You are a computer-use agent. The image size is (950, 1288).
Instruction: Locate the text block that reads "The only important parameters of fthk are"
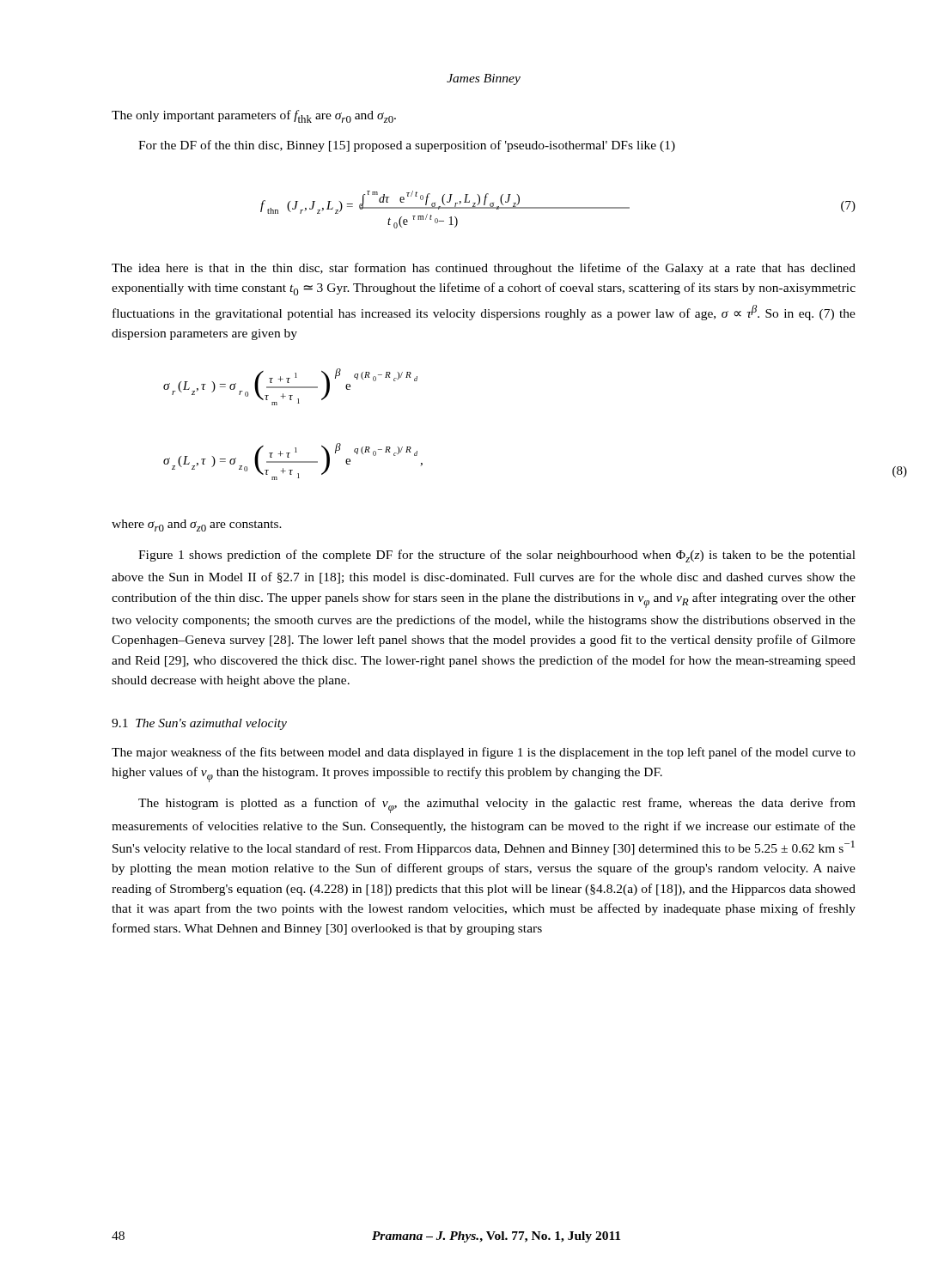pyautogui.click(x=254, y=117)
